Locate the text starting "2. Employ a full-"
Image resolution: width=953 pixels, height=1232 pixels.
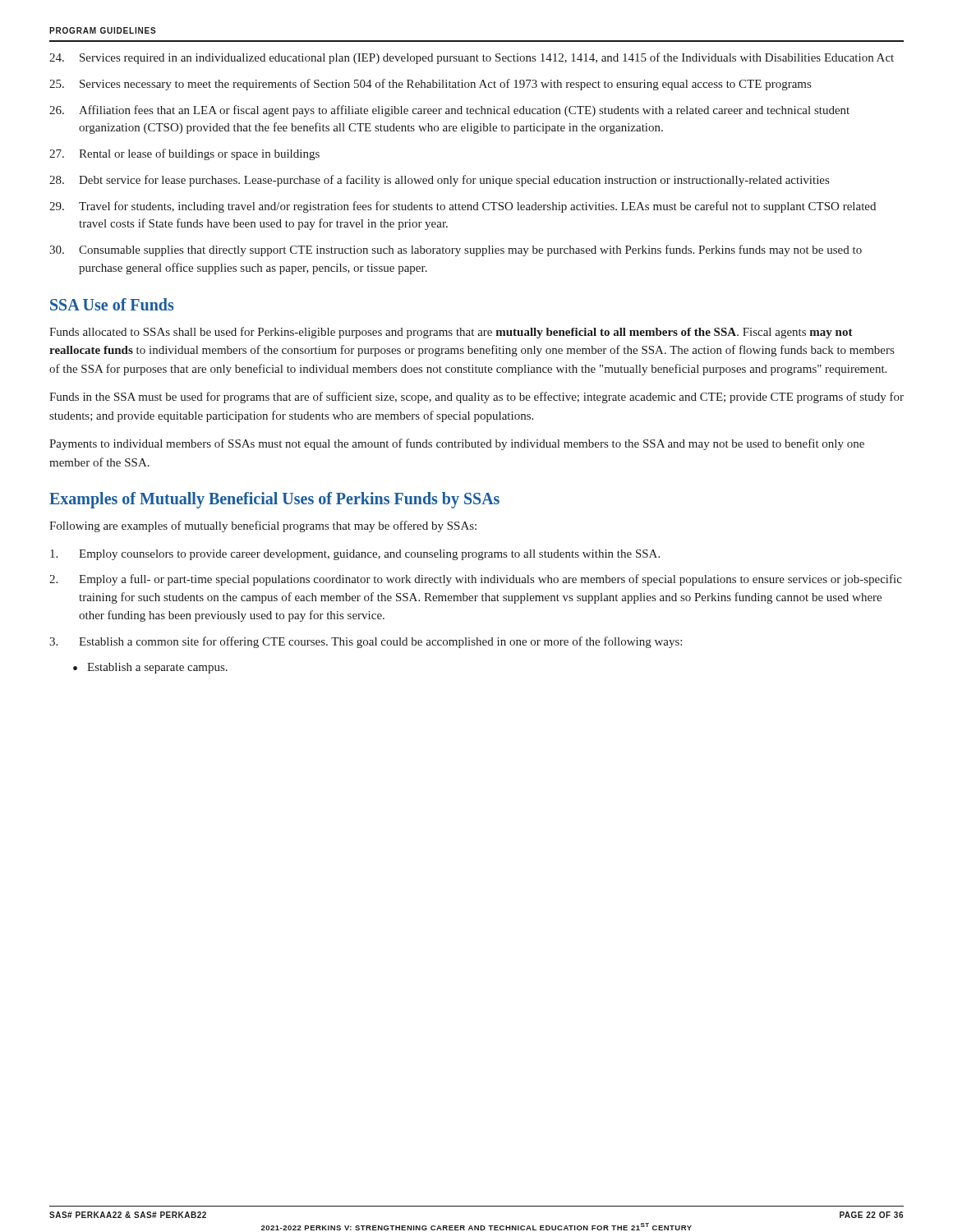476,598
